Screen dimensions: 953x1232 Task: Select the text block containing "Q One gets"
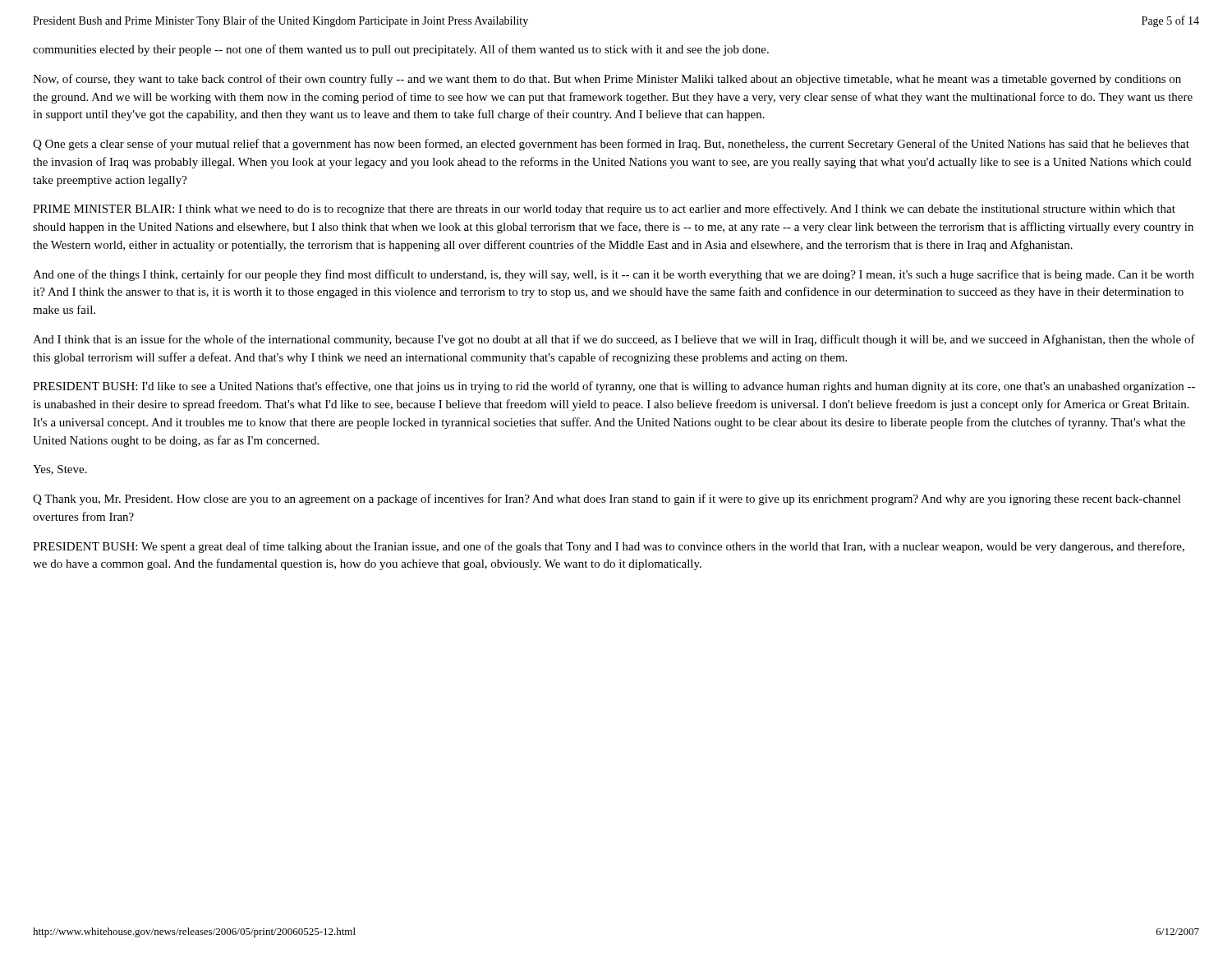[x=612, y=162]
